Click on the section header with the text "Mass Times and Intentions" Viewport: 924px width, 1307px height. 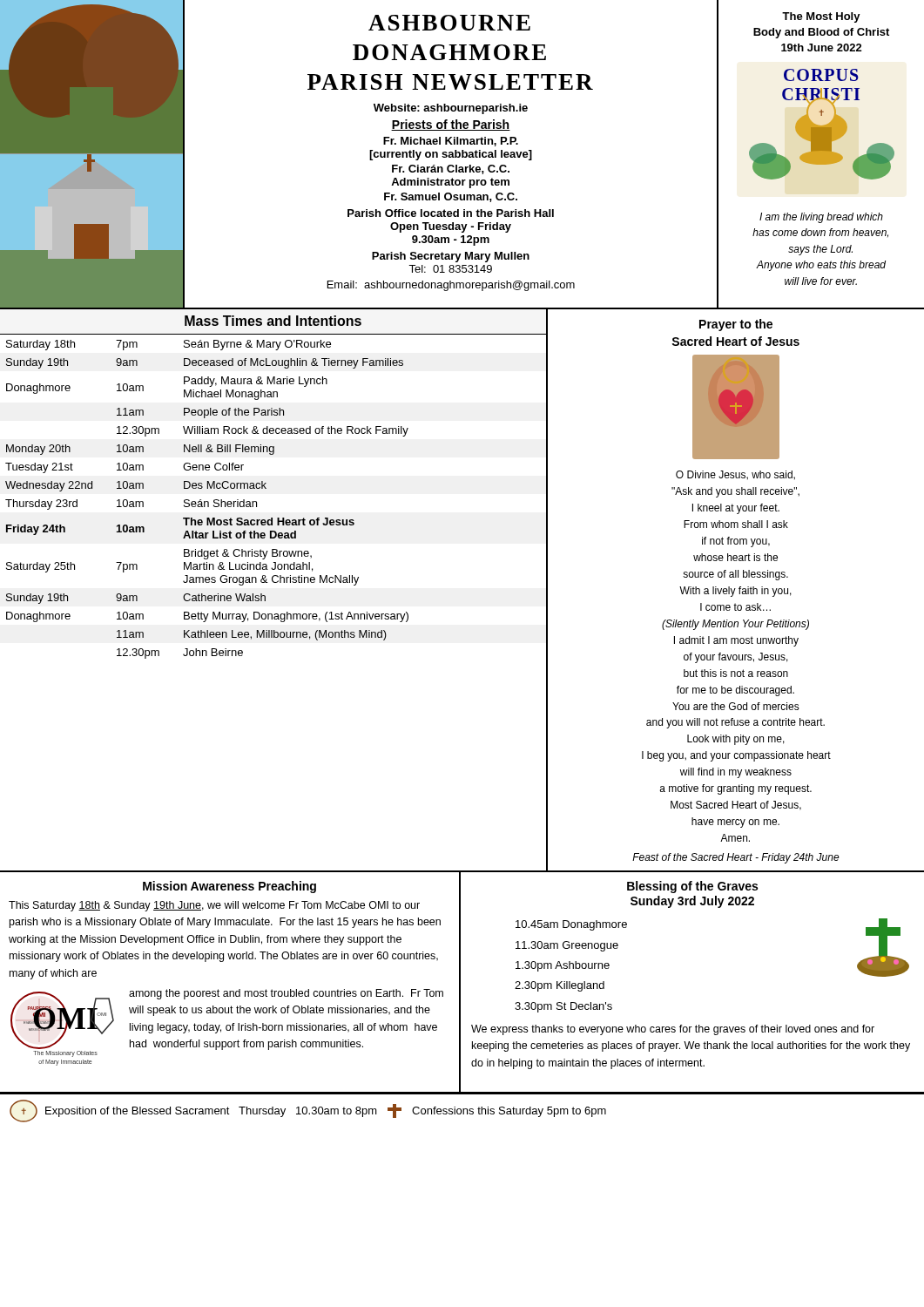tap(273, 321)
